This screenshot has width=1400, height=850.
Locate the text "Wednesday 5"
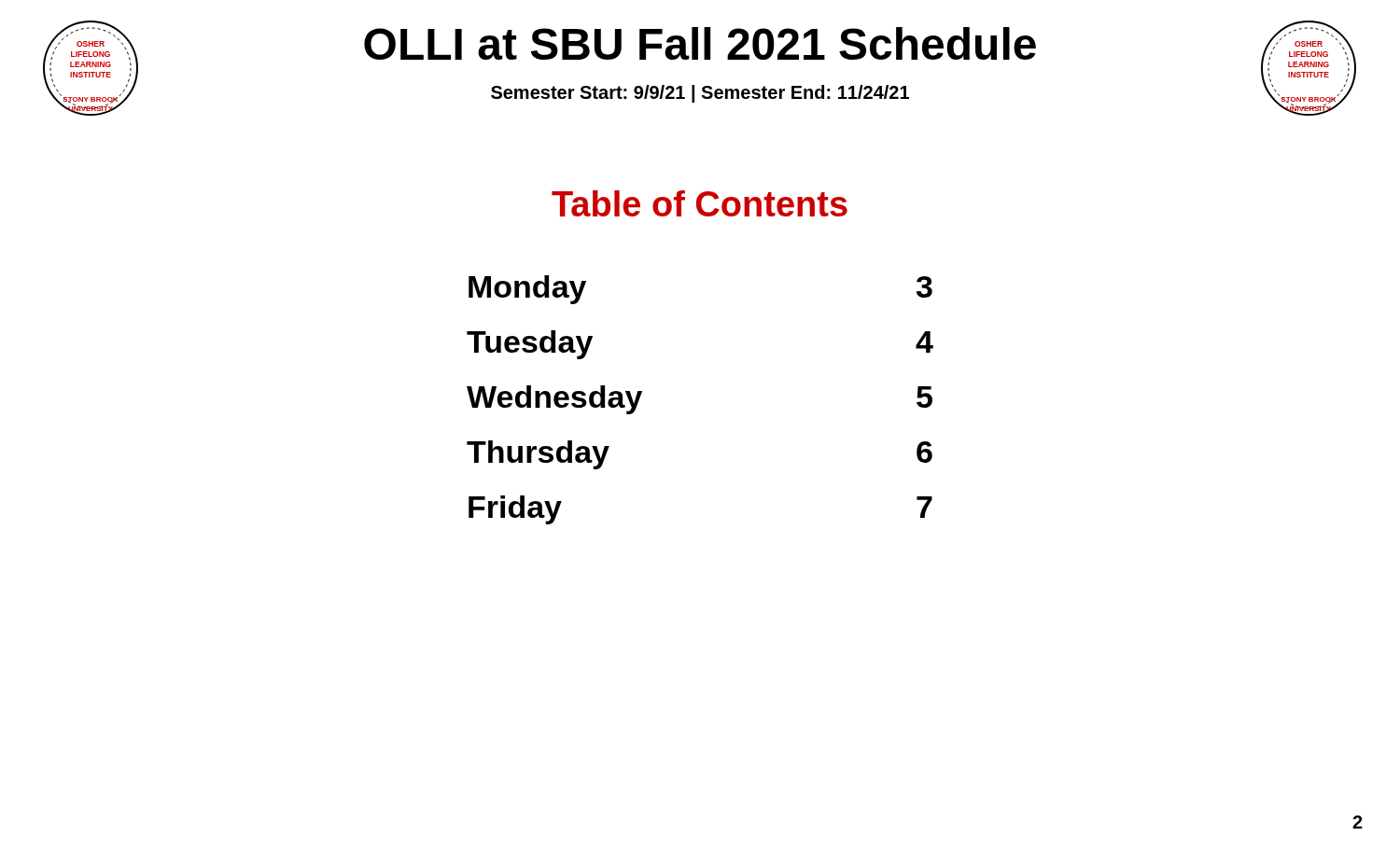(x=561, y=400)
